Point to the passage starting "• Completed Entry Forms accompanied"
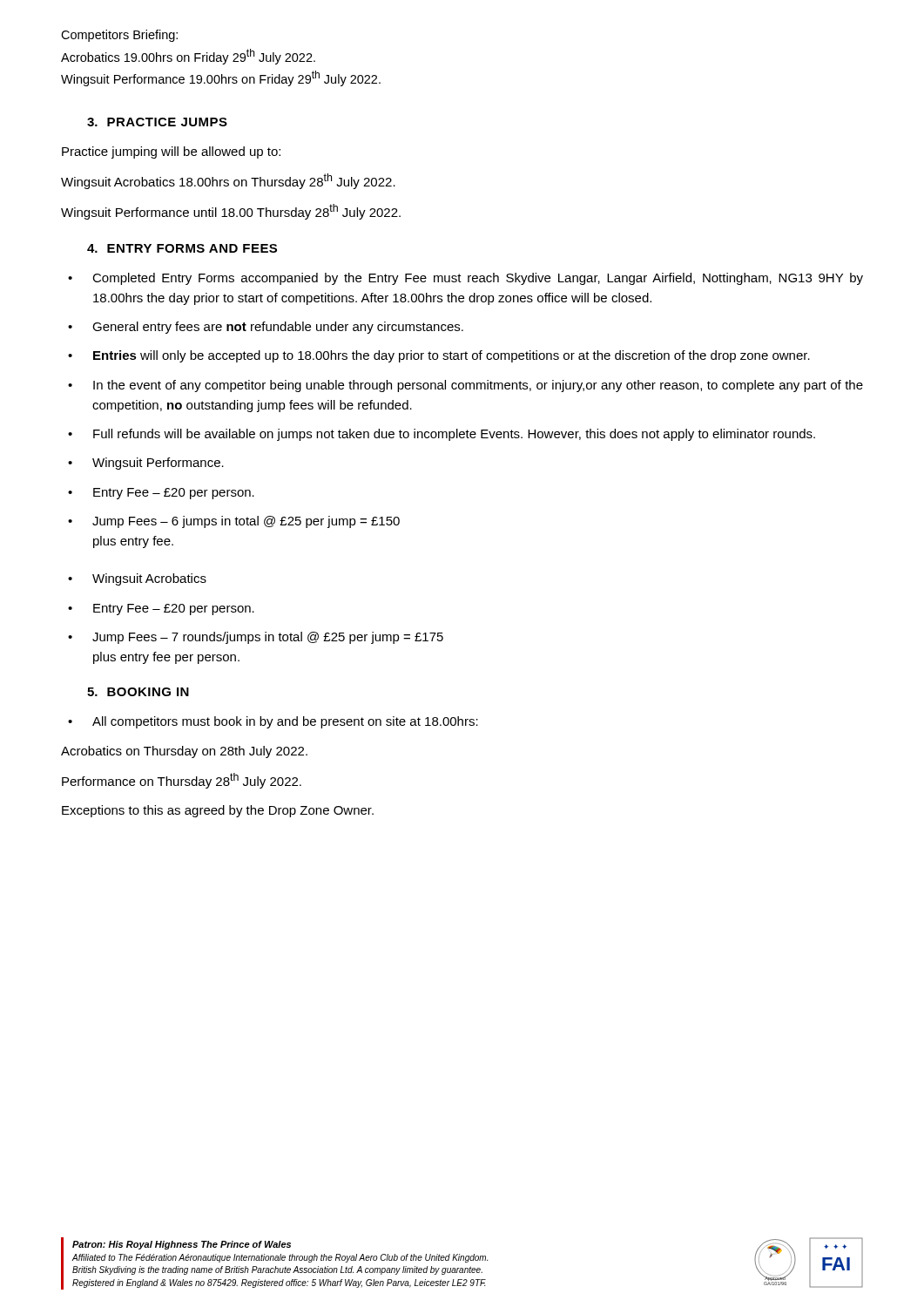Viewport: 924px width, 1307px height. pos(462,287)
